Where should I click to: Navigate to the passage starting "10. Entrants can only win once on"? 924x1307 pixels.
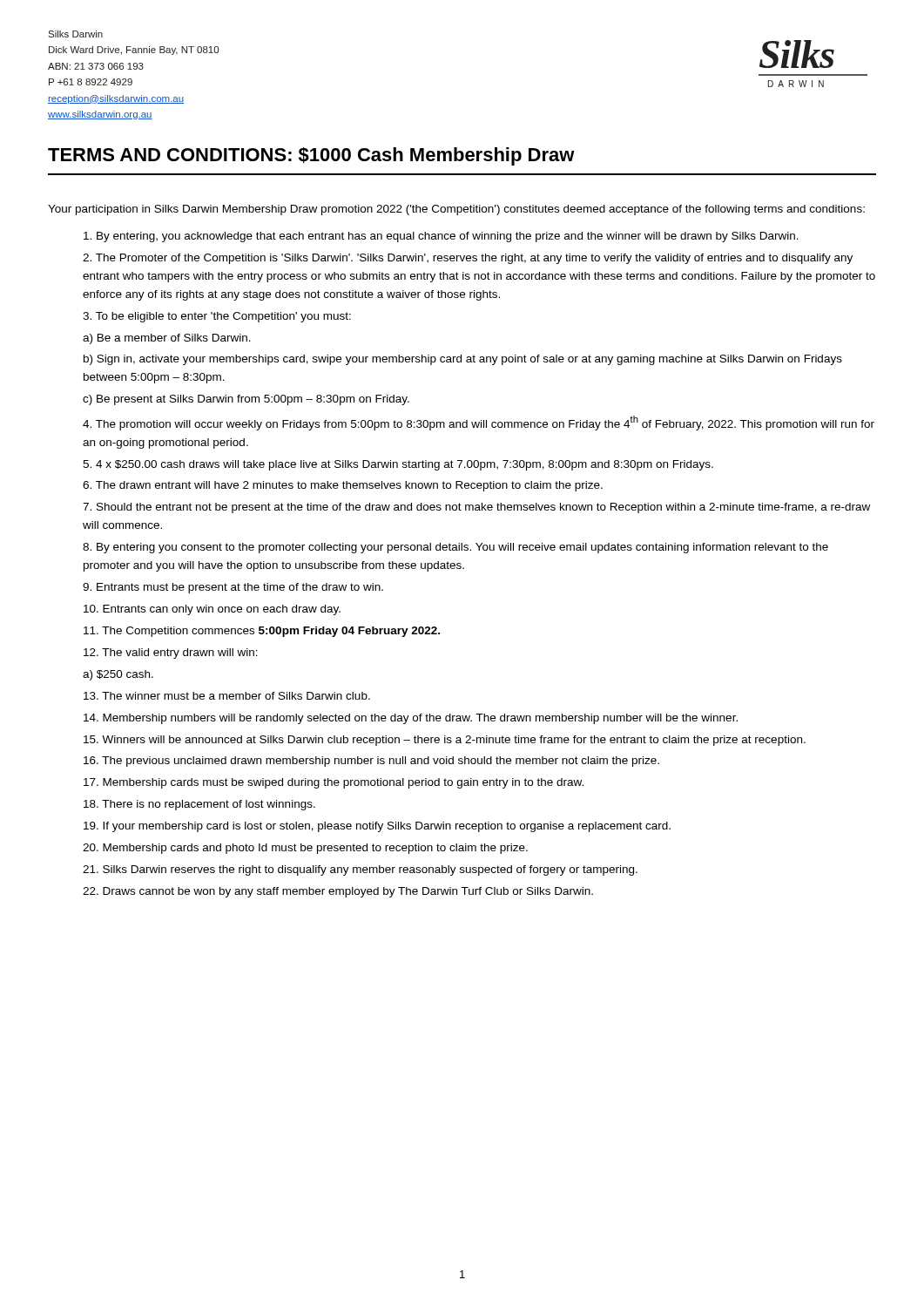point(212,609)
